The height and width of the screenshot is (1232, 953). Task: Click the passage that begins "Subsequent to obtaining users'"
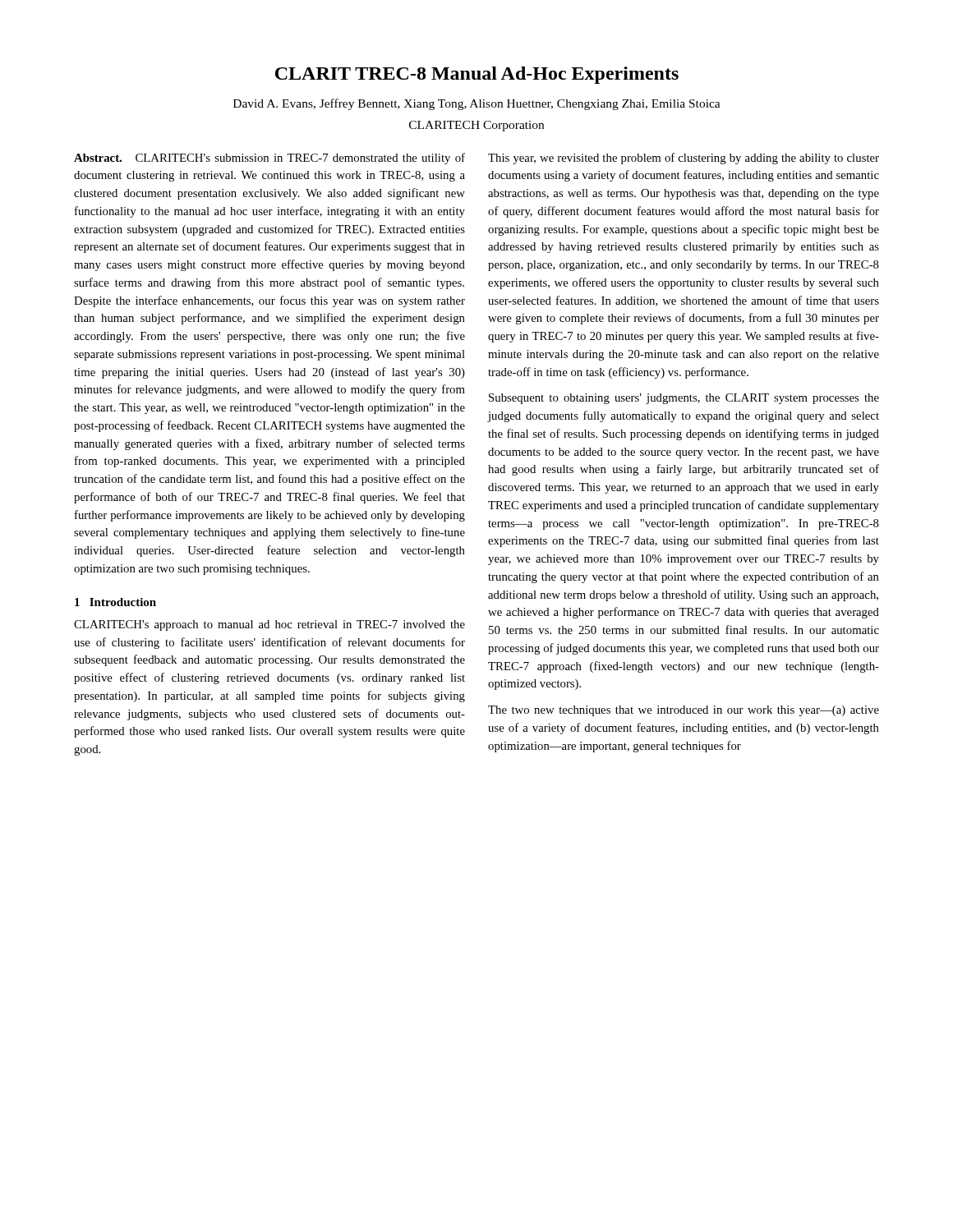point(684,541)
